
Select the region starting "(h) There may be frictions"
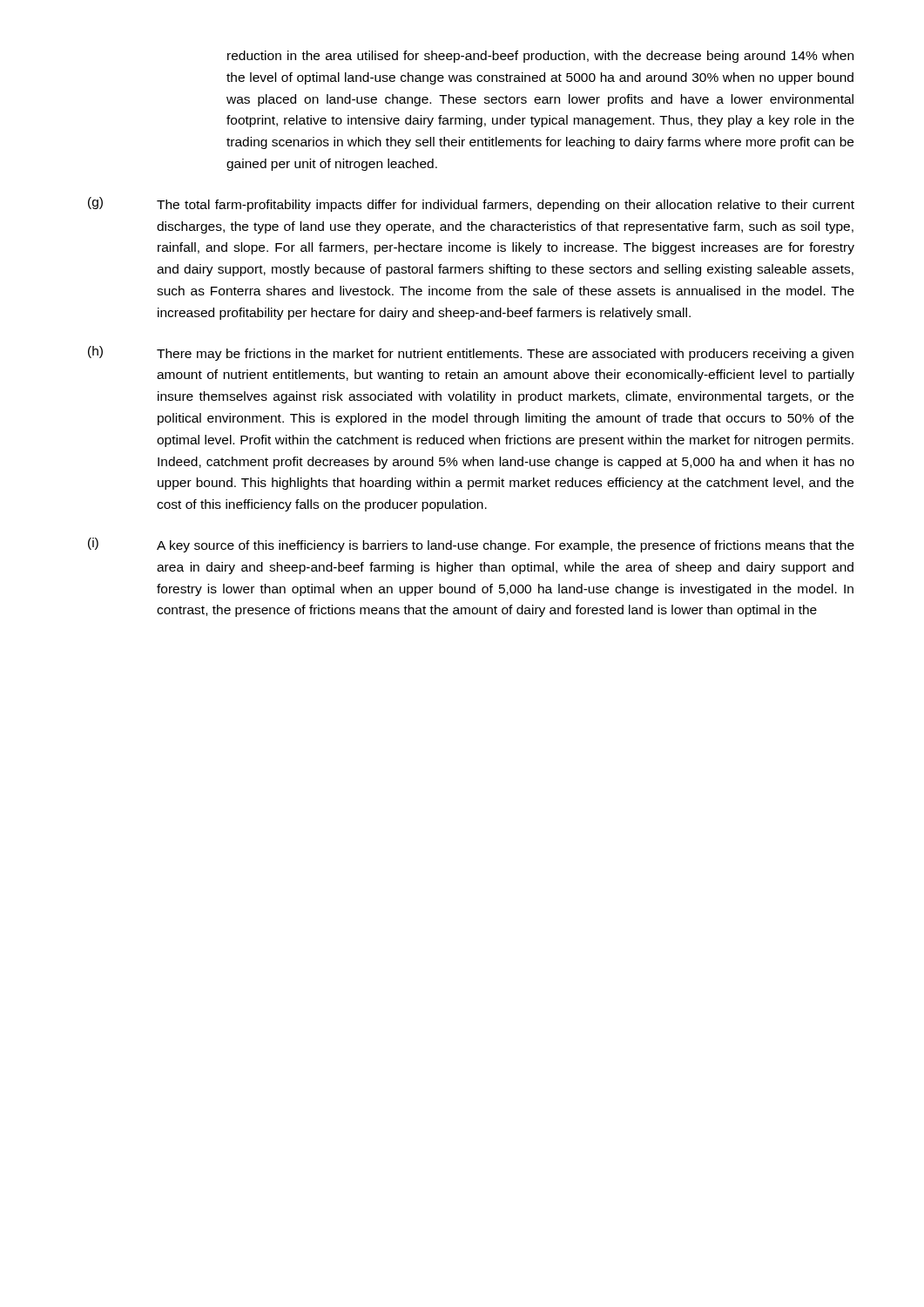471,429
